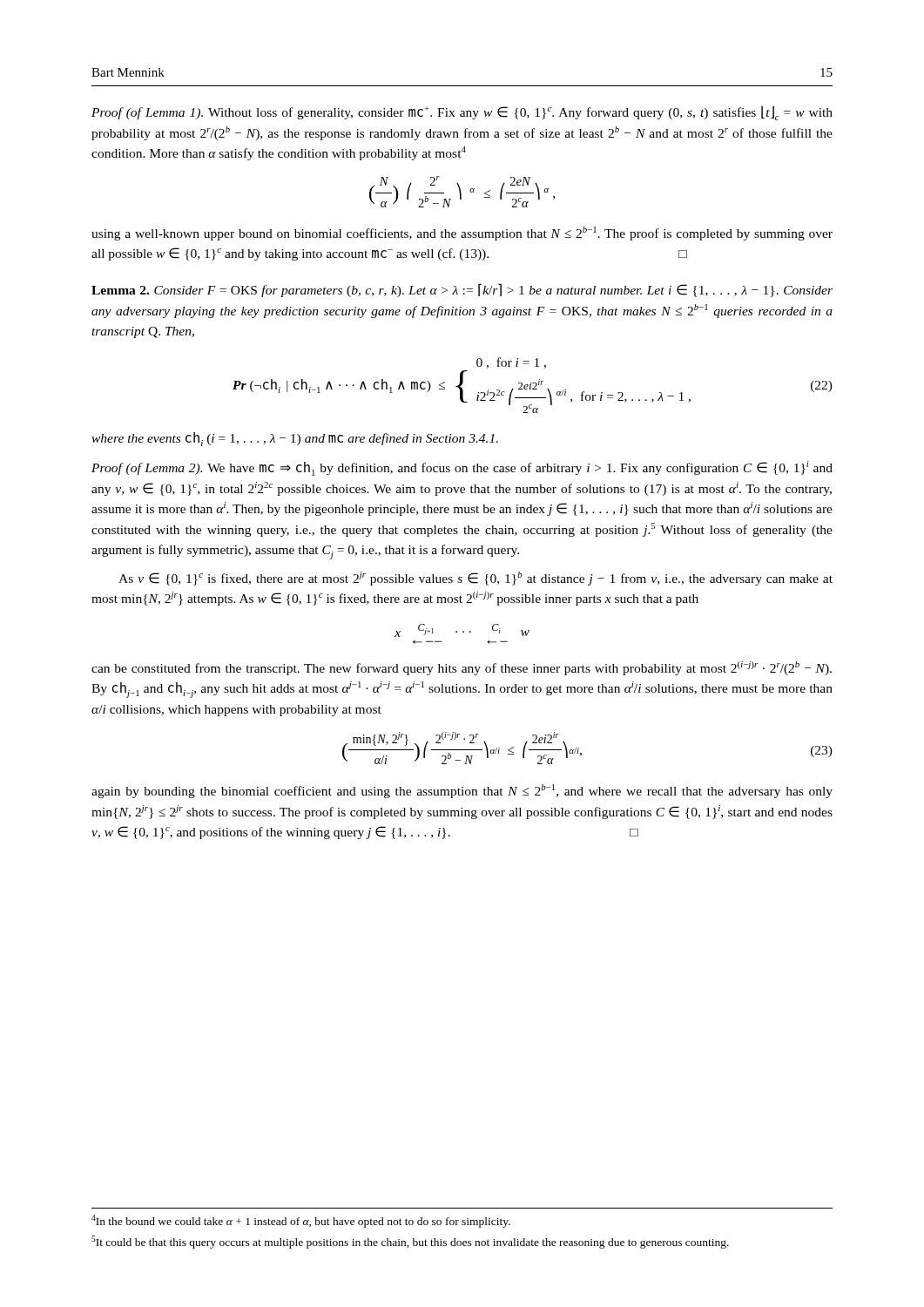The height and width of the screenshot is (1307, 924).
Task: Point to the block beginning "As v ∈ {0, 1}c is"
Action: [x=462, y=589]
